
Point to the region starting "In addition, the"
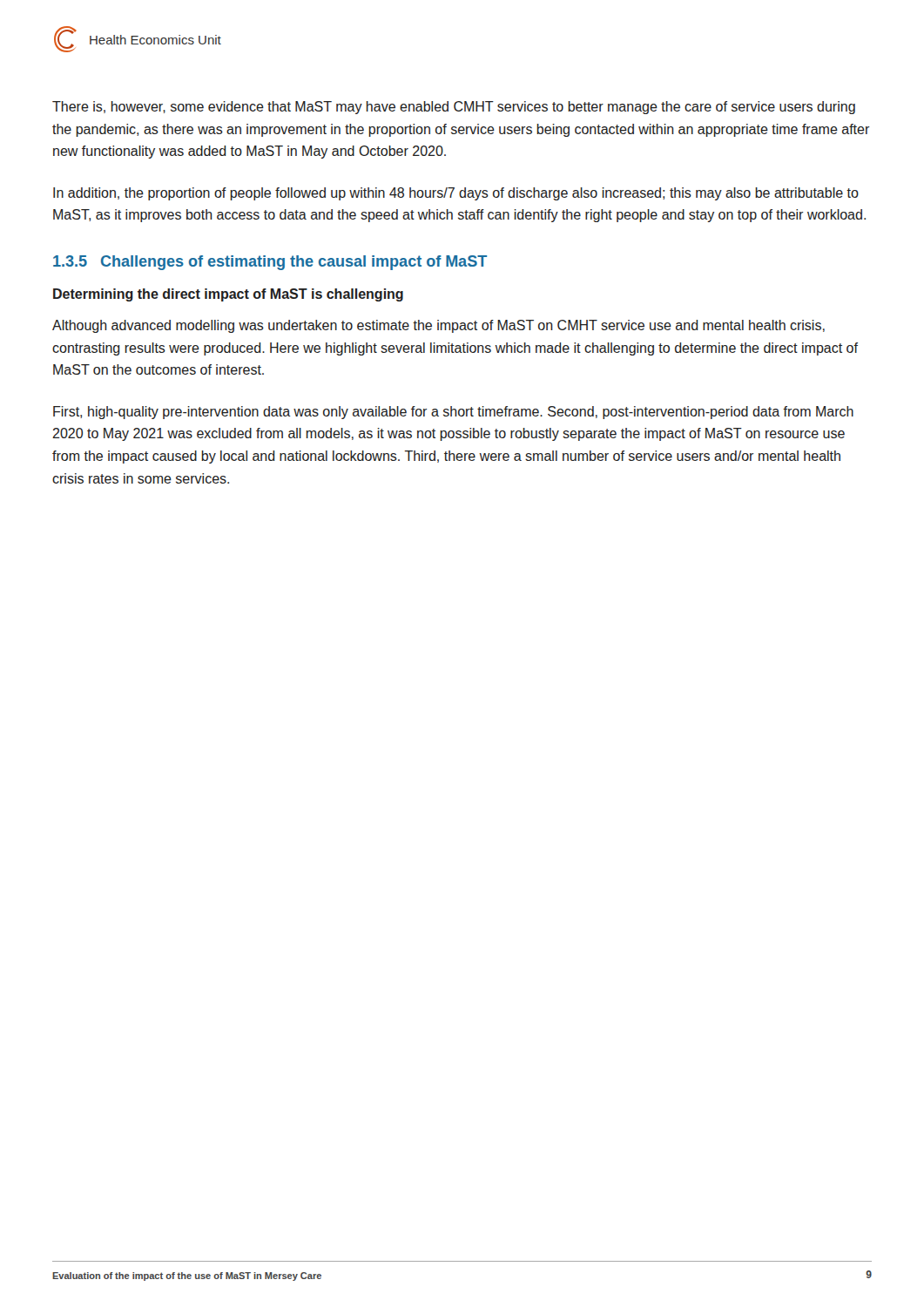coord(460,204)
